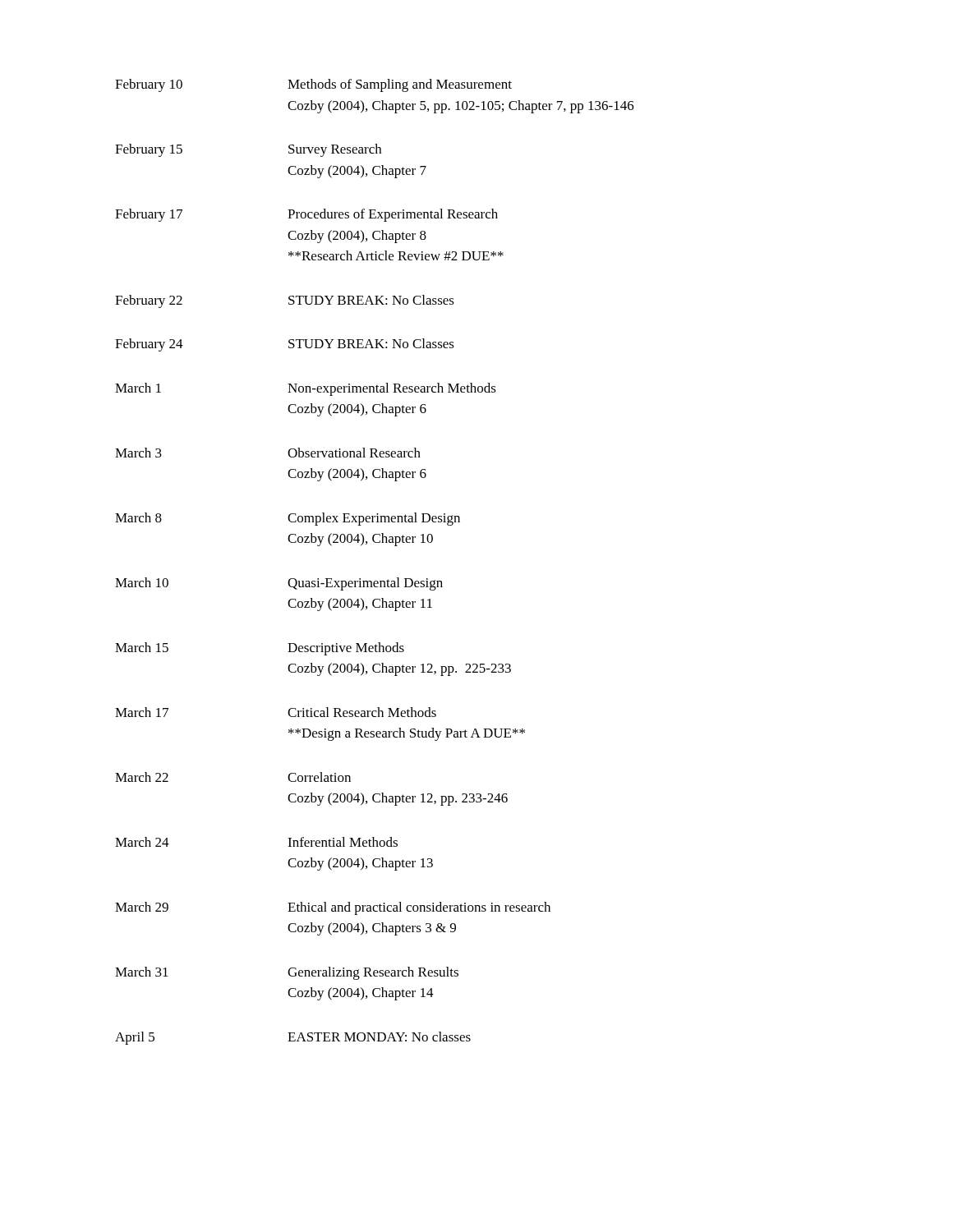Find the block on this page that starts "March 31 Generalizing Research Results Cozby (2004),"

(287, 973)
